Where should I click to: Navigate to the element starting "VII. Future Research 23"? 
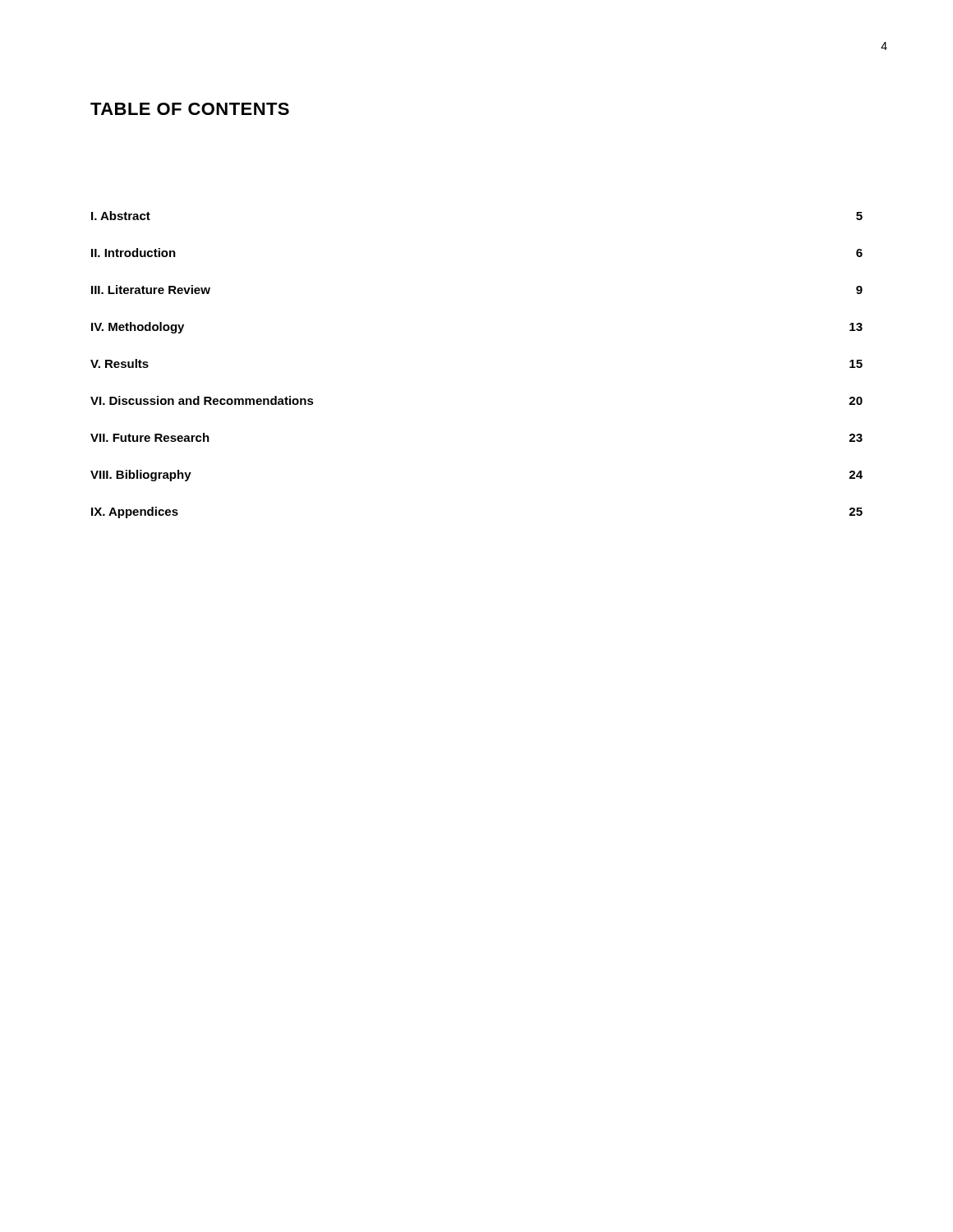point(145,437)
